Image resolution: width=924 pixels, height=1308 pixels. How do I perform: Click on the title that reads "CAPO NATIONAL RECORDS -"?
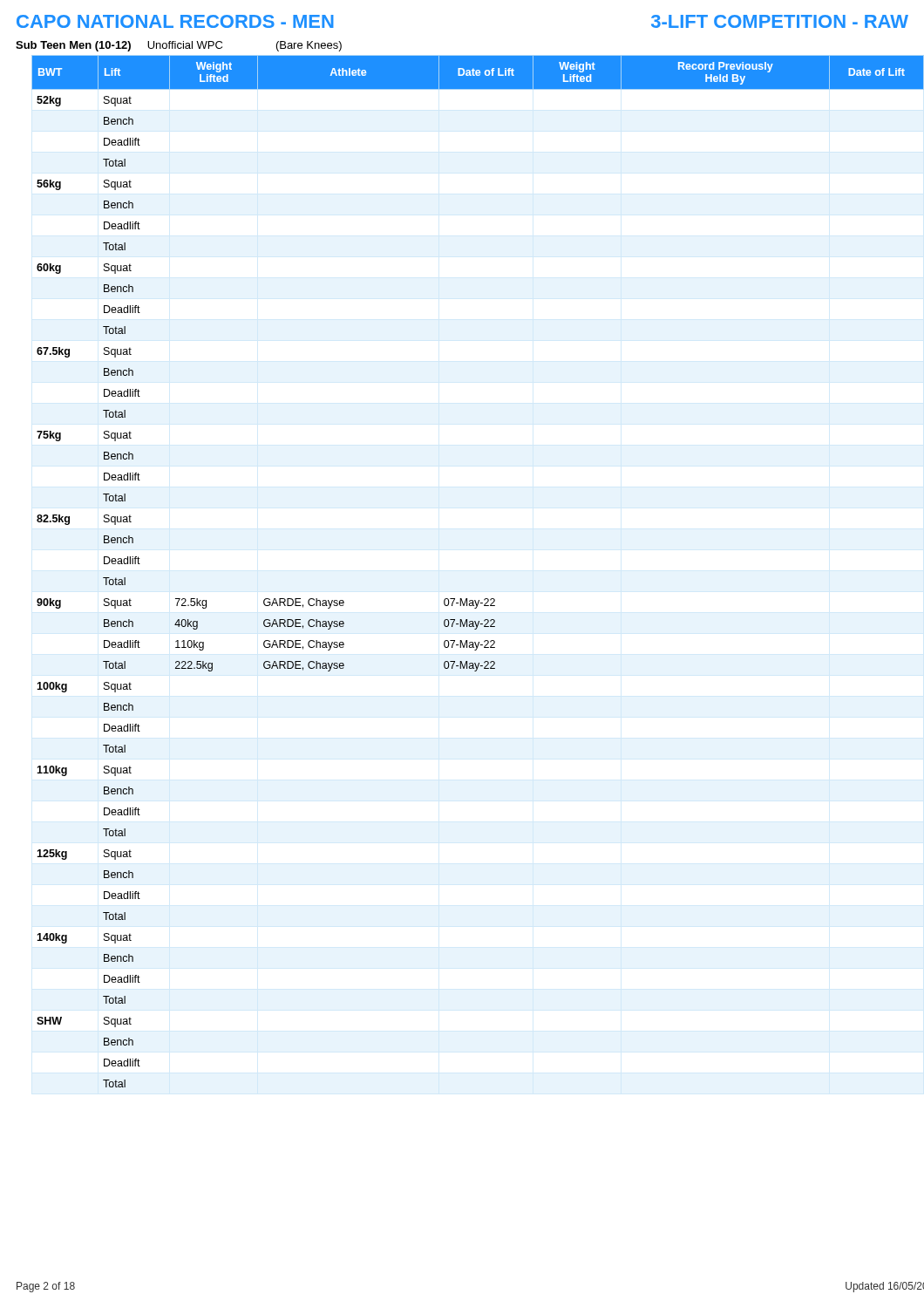166,21
